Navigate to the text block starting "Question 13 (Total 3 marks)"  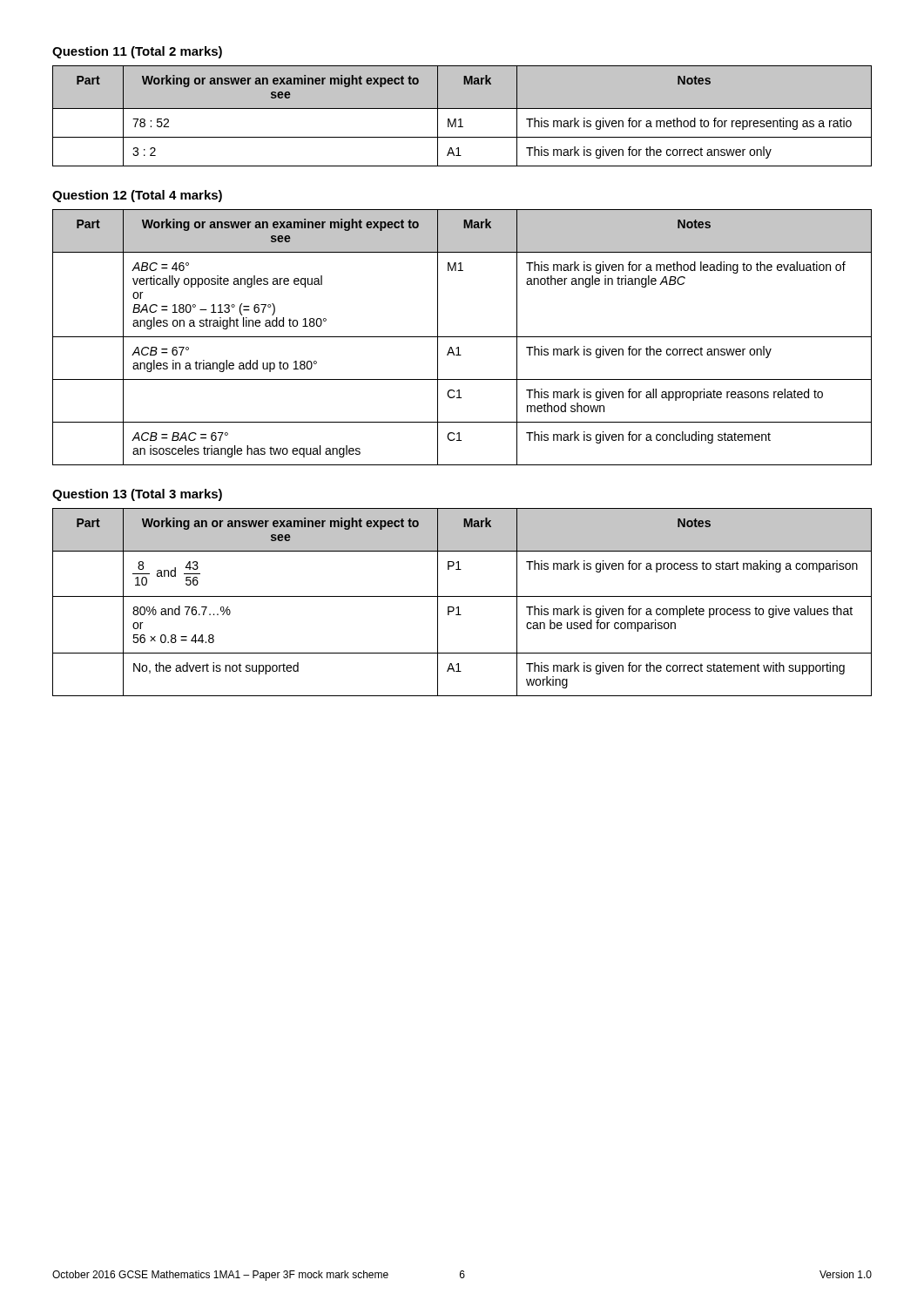137,494
